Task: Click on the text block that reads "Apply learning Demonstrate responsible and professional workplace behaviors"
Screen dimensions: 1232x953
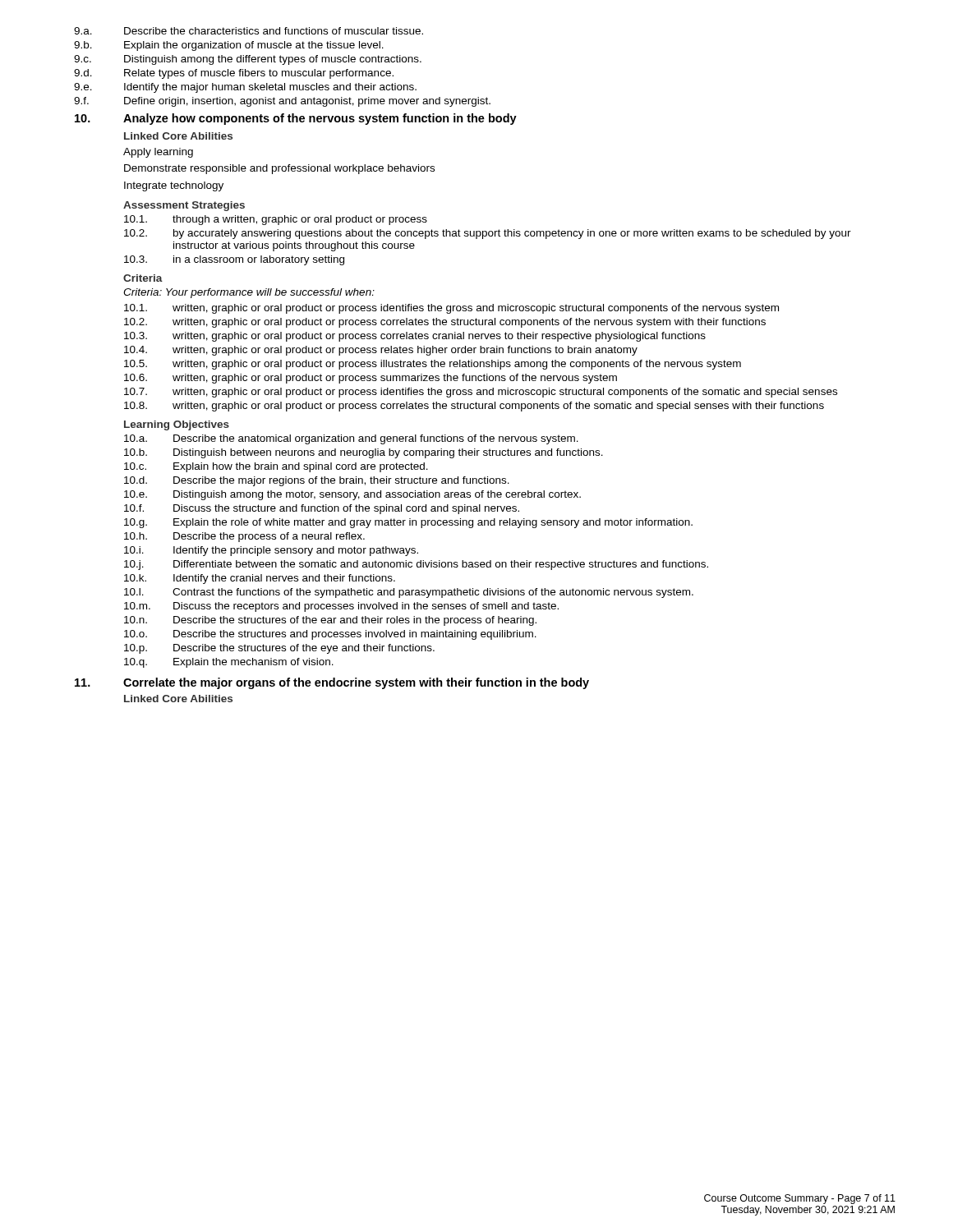Action: click(279, 168)
